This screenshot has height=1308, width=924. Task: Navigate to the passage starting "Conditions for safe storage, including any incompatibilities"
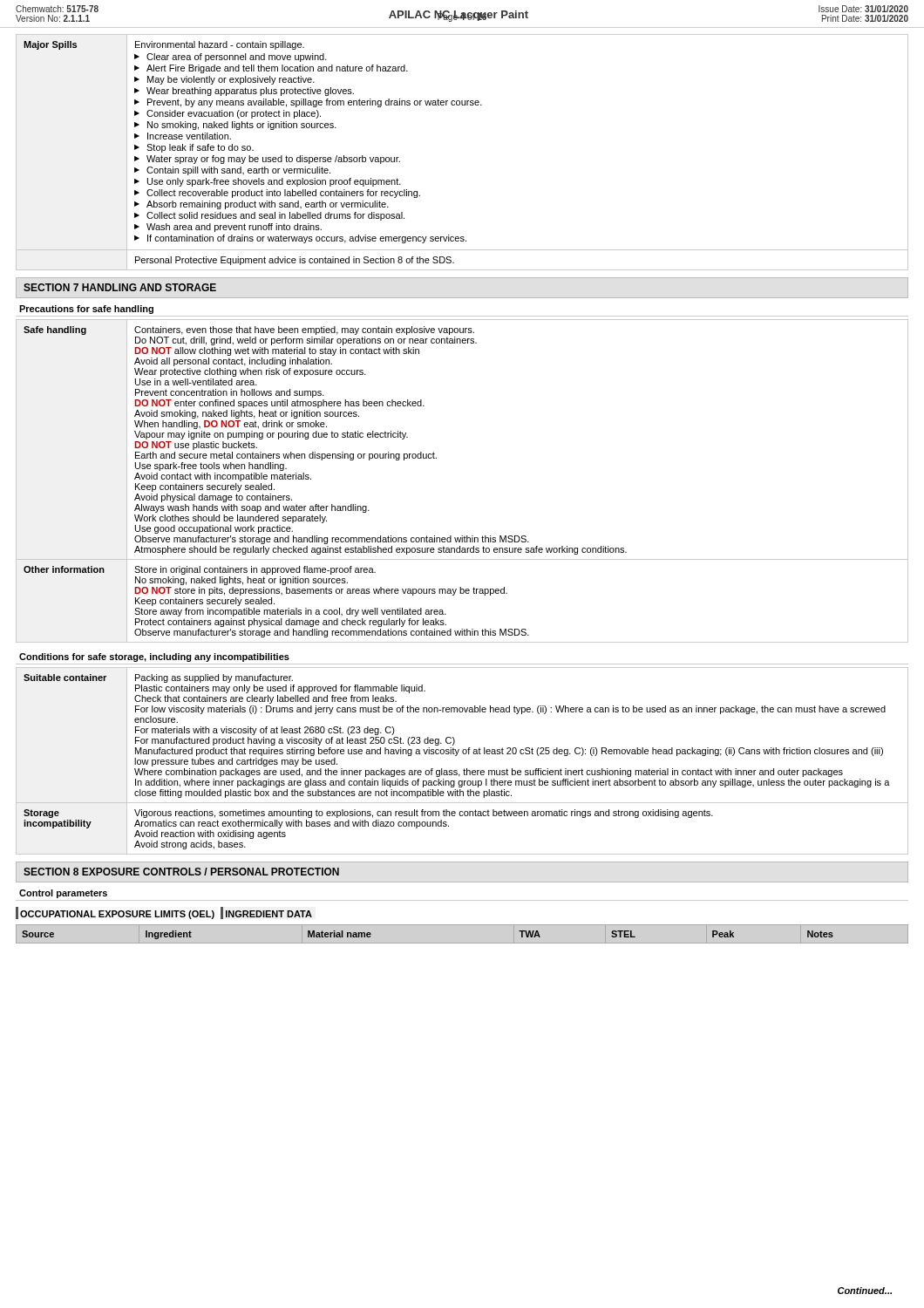(x=154, y=657)
